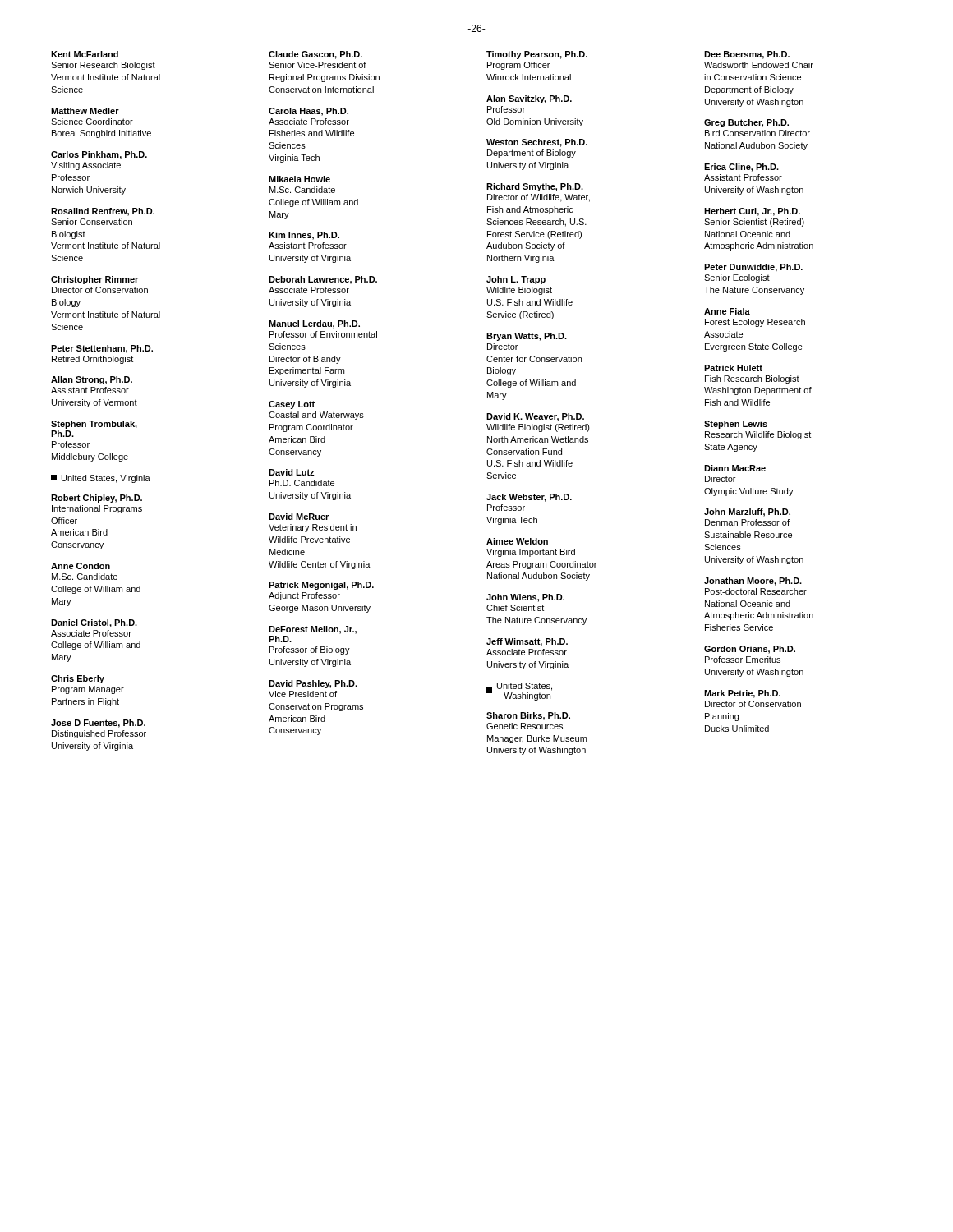Locate the text block starting "Stephen Lewis Research Wildlife BiologistState Agency"
Image resolution: width=953 pixels, height=1232 pixels.
pyautogui.click(x=803, y=436)
